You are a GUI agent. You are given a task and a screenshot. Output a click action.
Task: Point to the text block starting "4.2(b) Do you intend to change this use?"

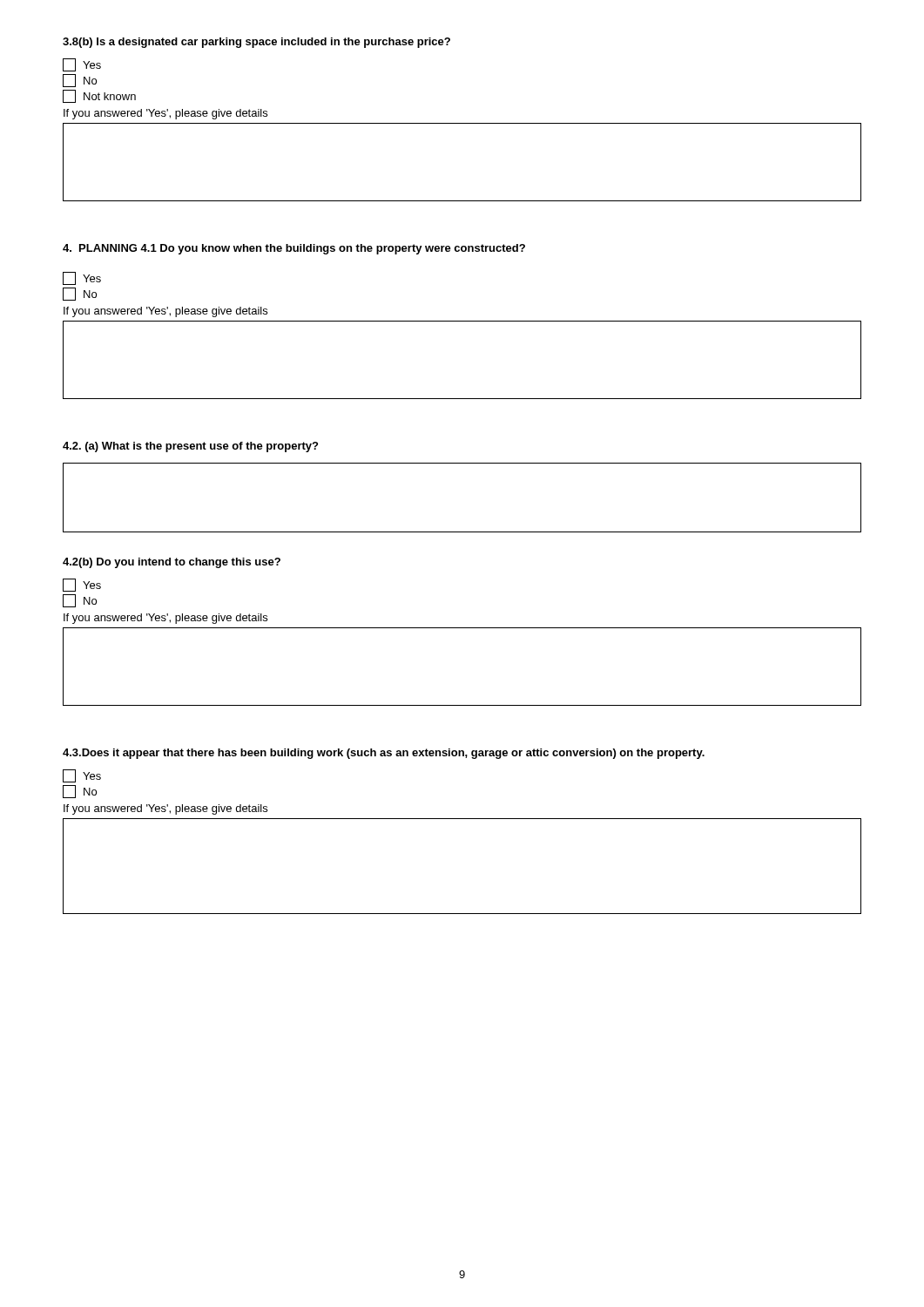point(172,562)
